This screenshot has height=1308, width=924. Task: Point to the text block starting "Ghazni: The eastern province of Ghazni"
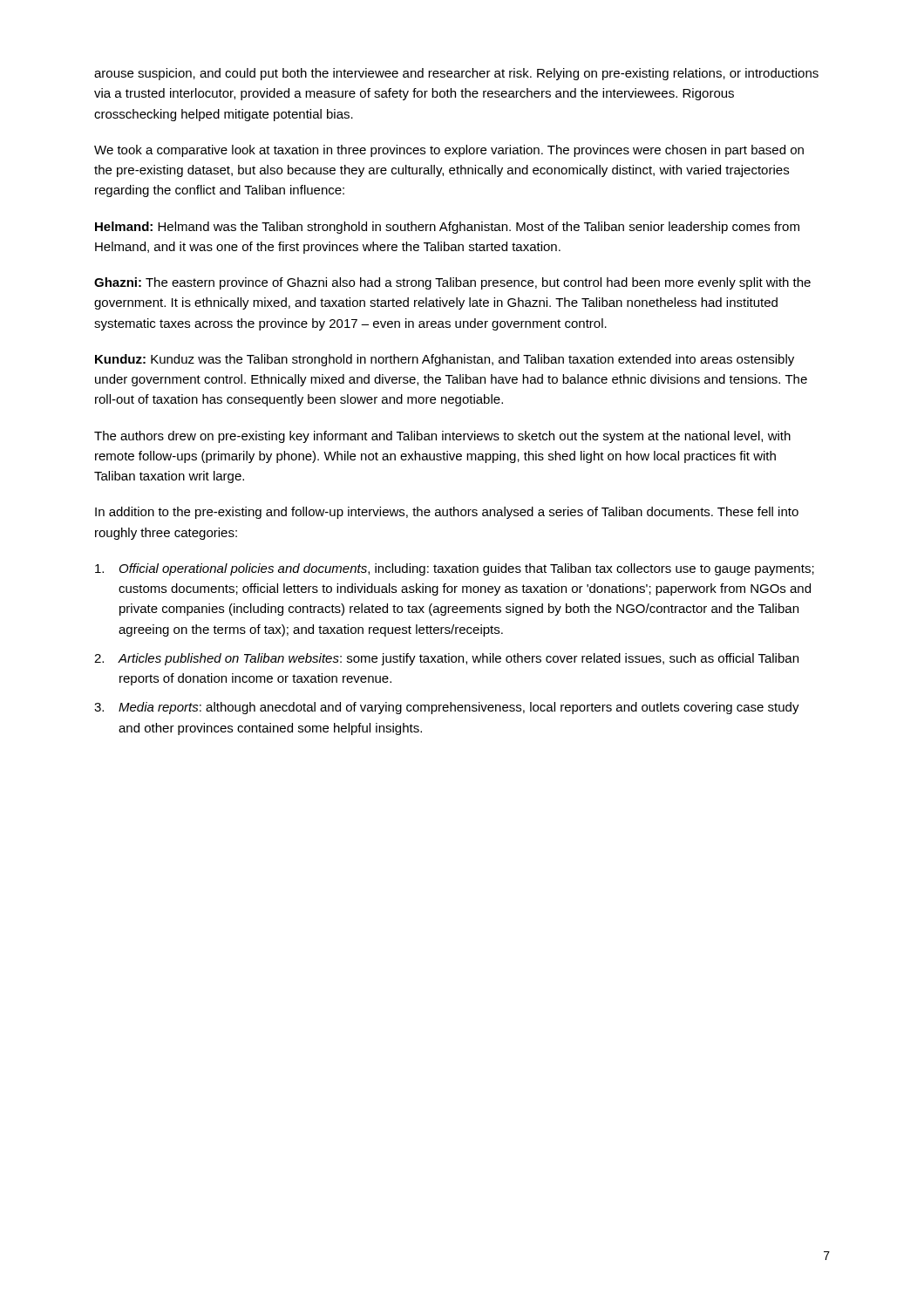[x=453, y=302]
